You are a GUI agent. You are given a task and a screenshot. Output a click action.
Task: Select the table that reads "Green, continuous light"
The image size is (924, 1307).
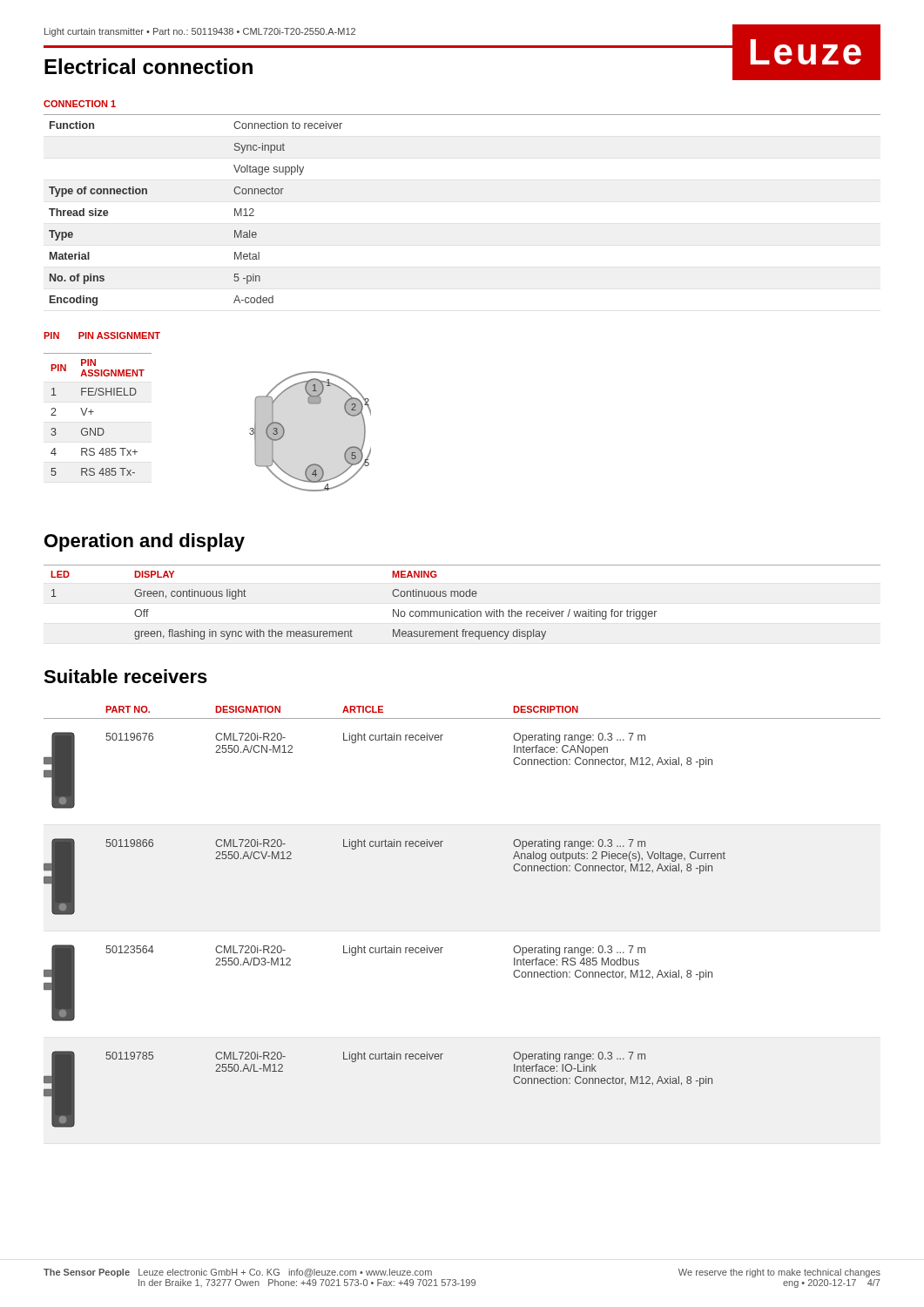(462, 604)
